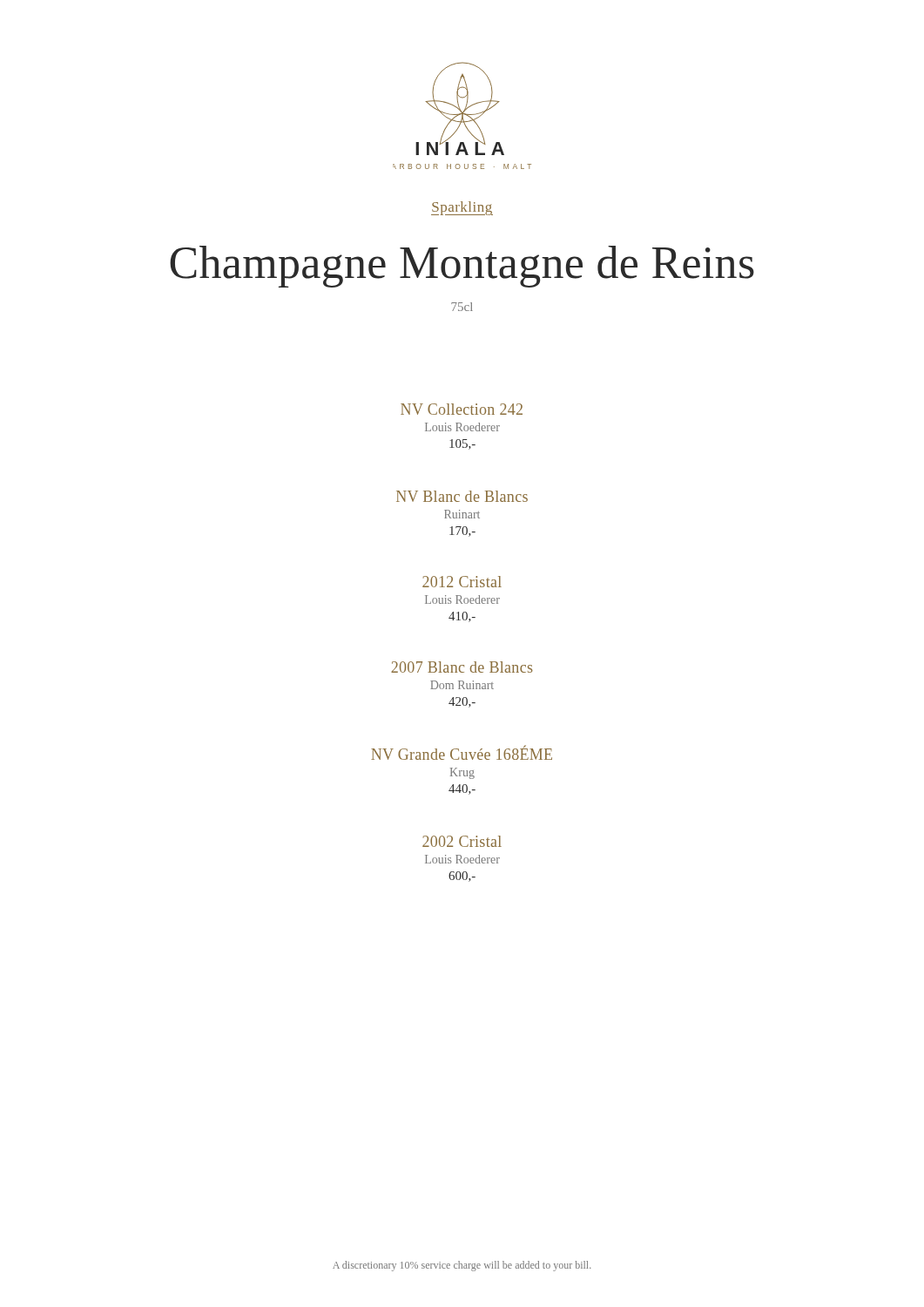Where does it say "2002 Cristal Louis Roederer 600,-"?
This screenshot has height=1307, width=924.
click(462, 858)
